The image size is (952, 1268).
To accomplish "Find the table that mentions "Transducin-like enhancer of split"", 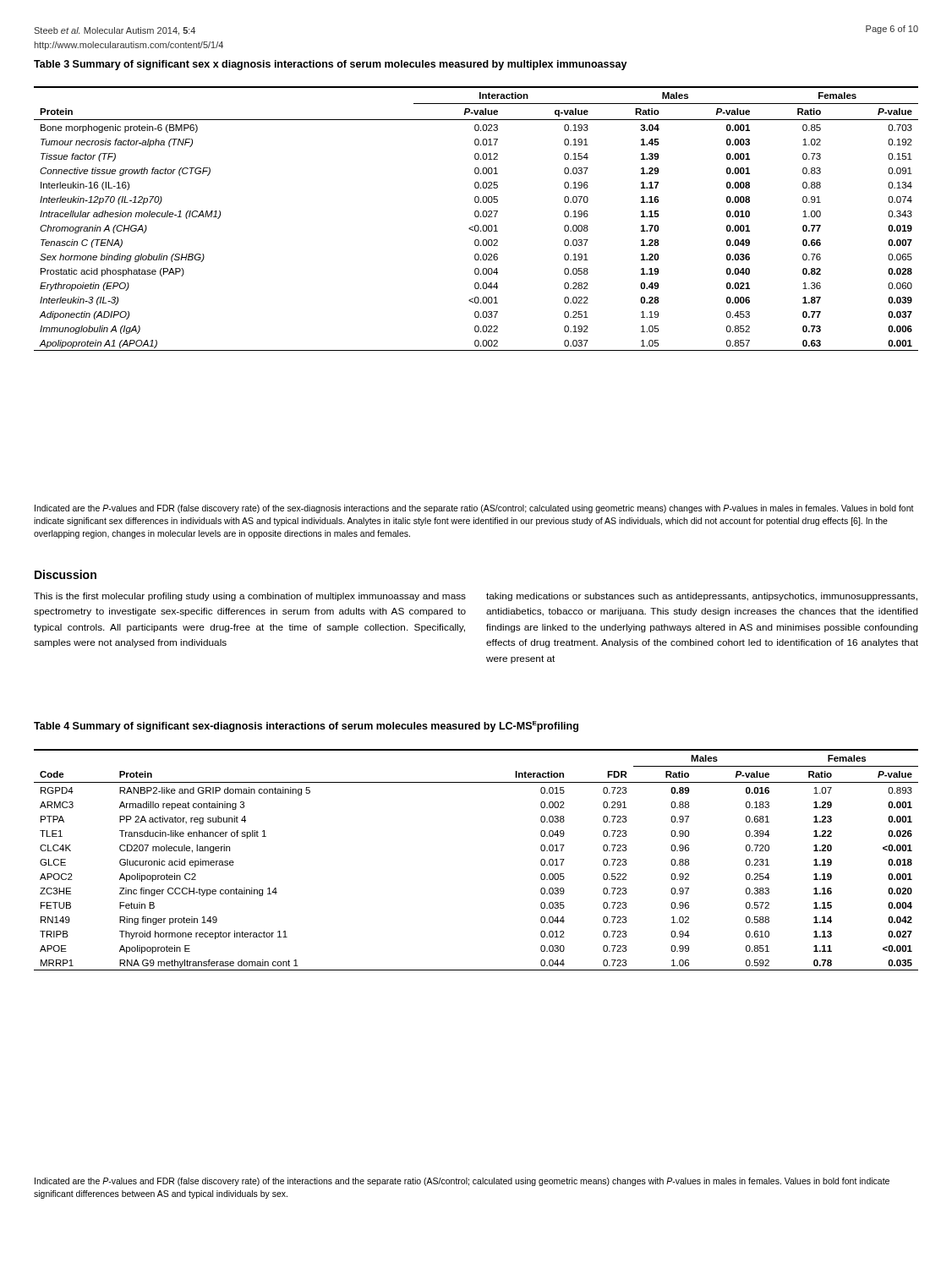I will click(x=476, y=860).
